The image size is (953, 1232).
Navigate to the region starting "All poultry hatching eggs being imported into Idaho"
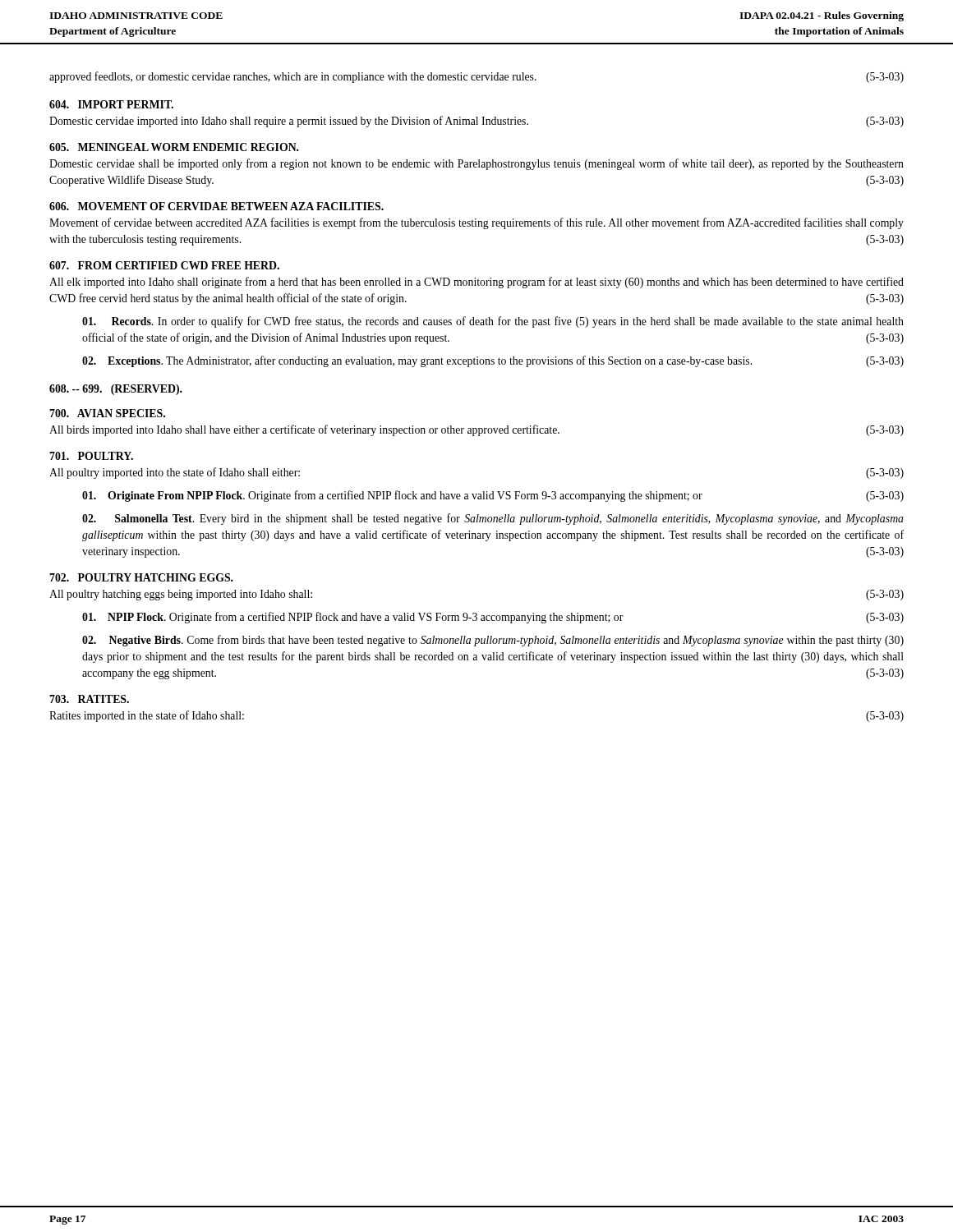174,595
